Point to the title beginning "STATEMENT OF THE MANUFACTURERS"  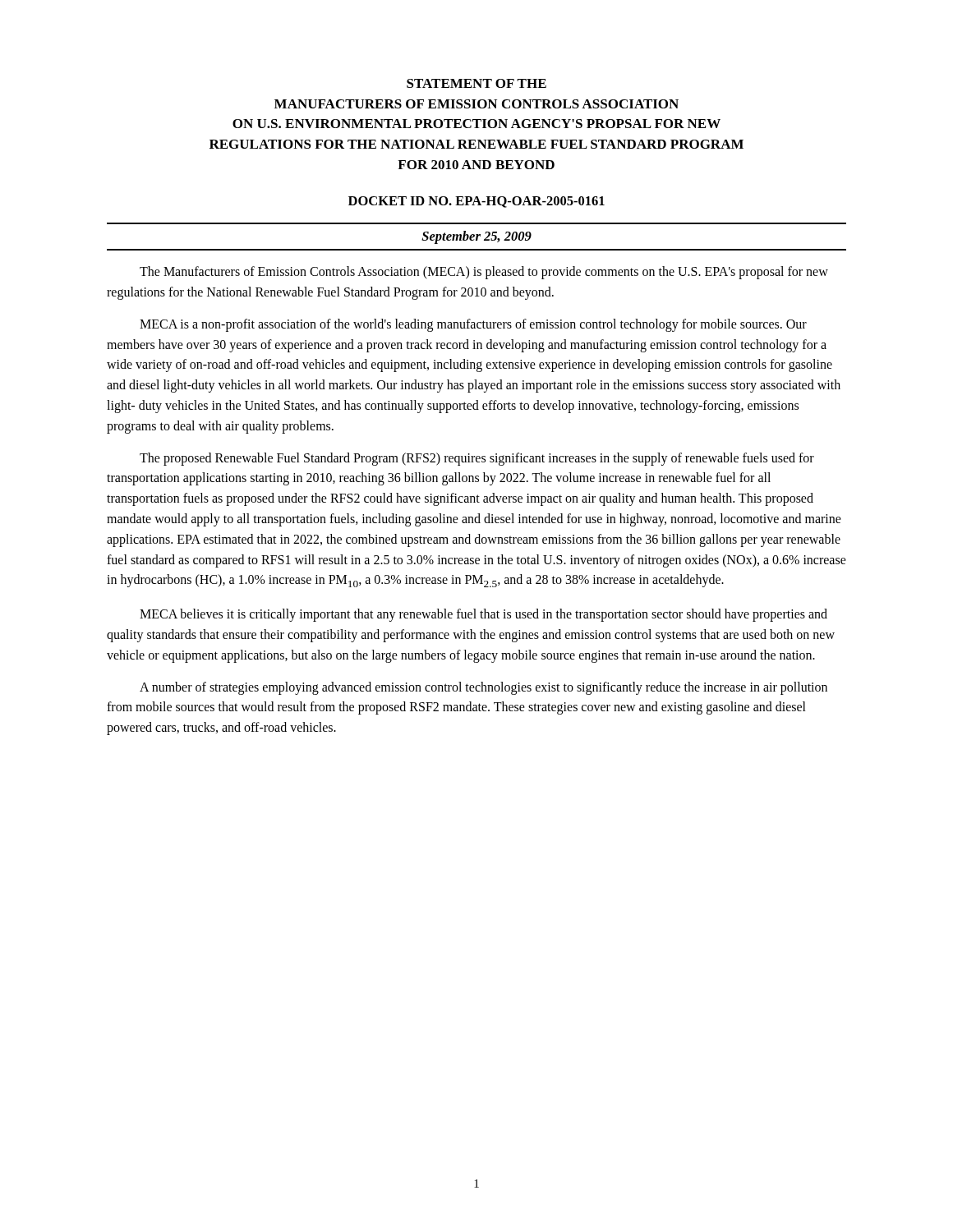[x=476, y=124]
